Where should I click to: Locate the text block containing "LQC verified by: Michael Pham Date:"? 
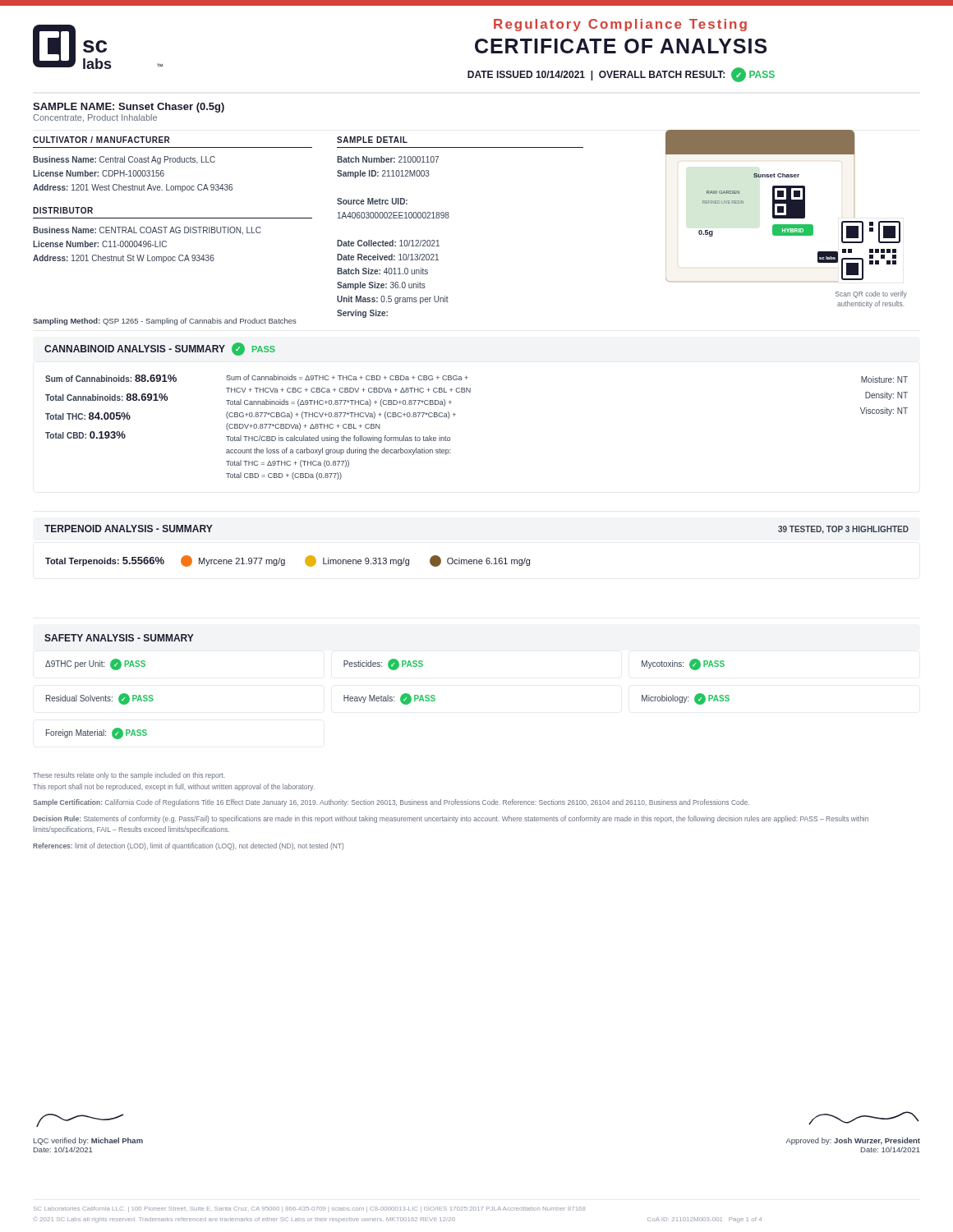click(88, 1130)
